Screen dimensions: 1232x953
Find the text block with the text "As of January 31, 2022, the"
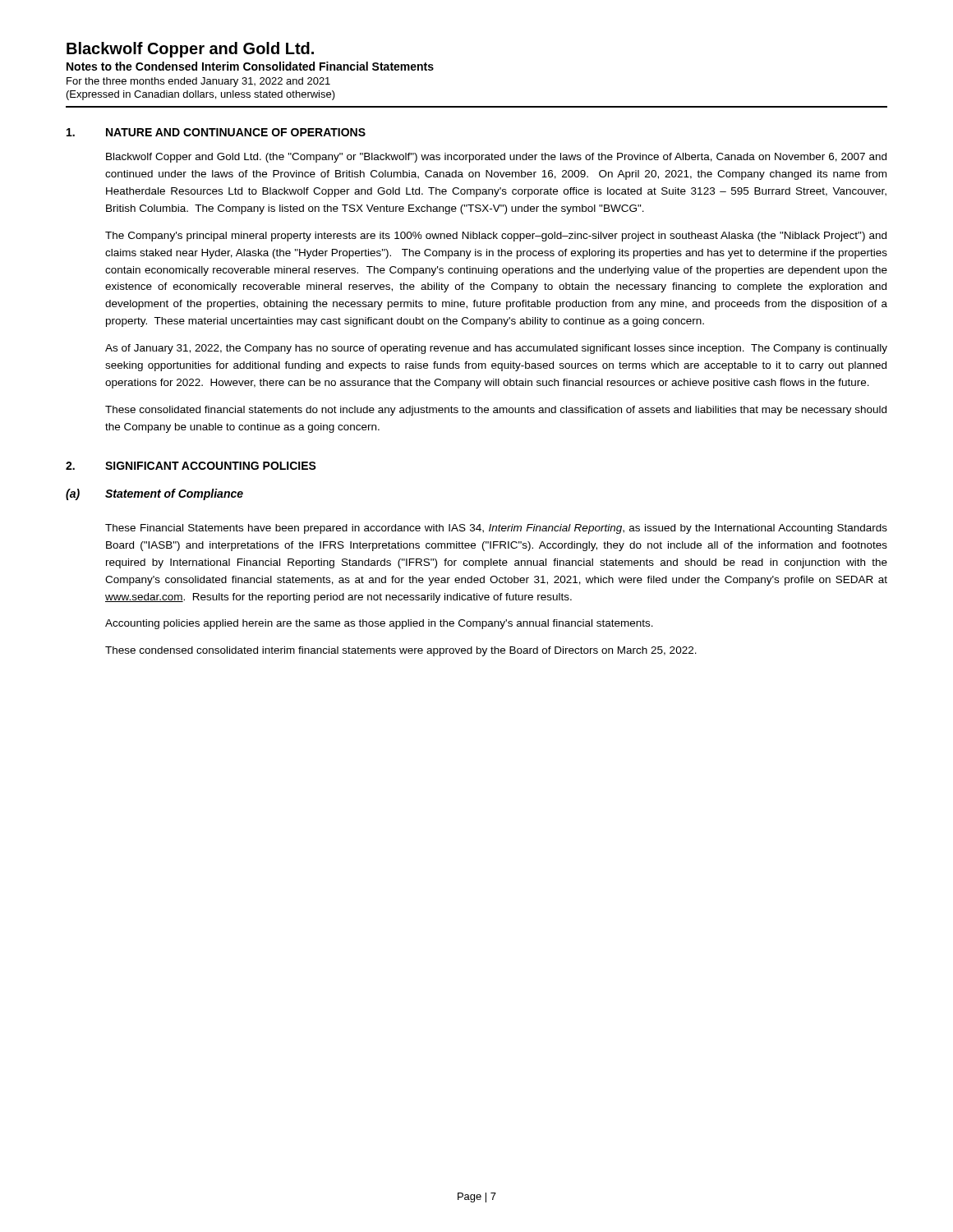(x=496, y=365)
